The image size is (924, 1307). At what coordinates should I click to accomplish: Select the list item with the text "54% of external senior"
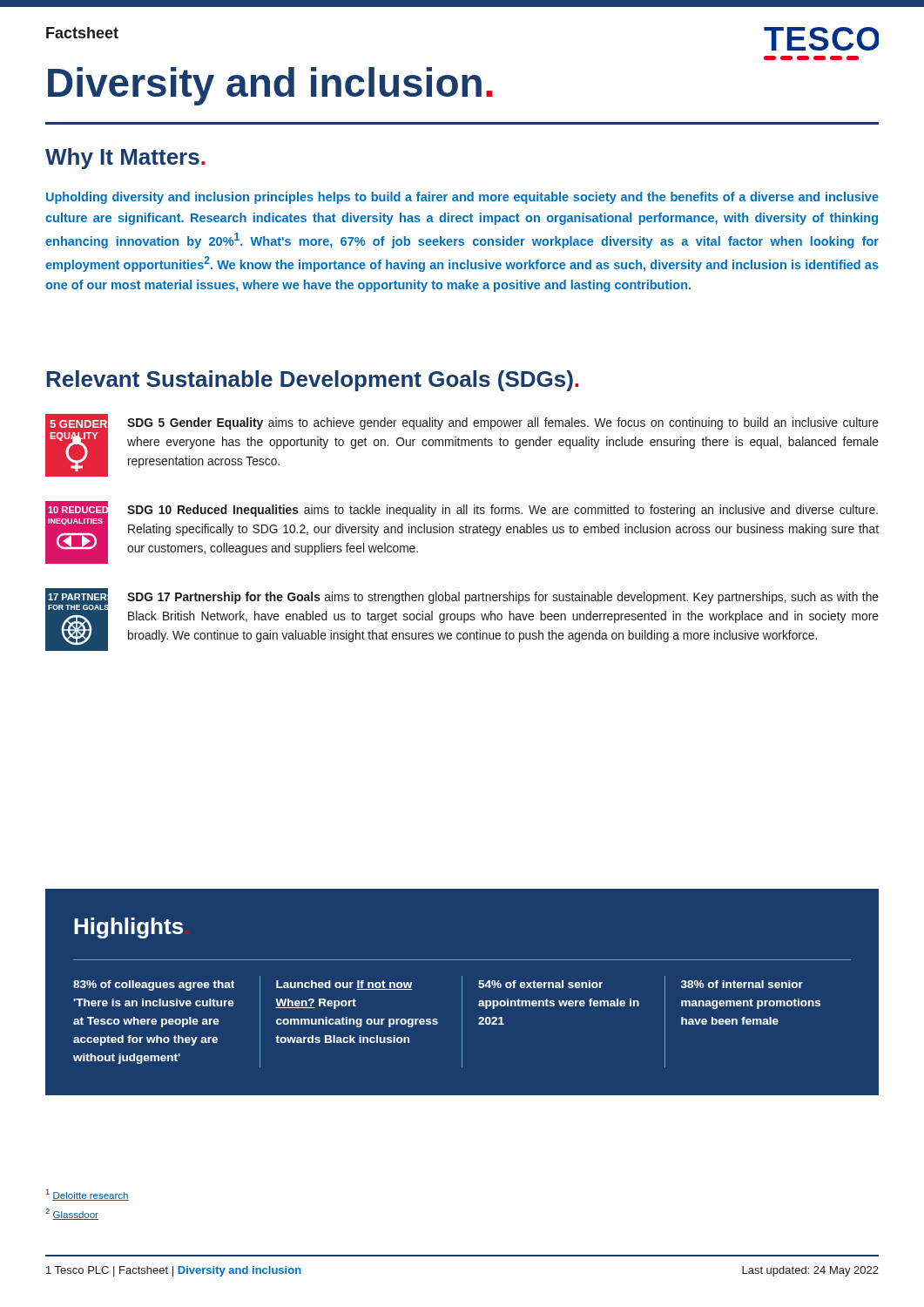(x=559, y=1002)
